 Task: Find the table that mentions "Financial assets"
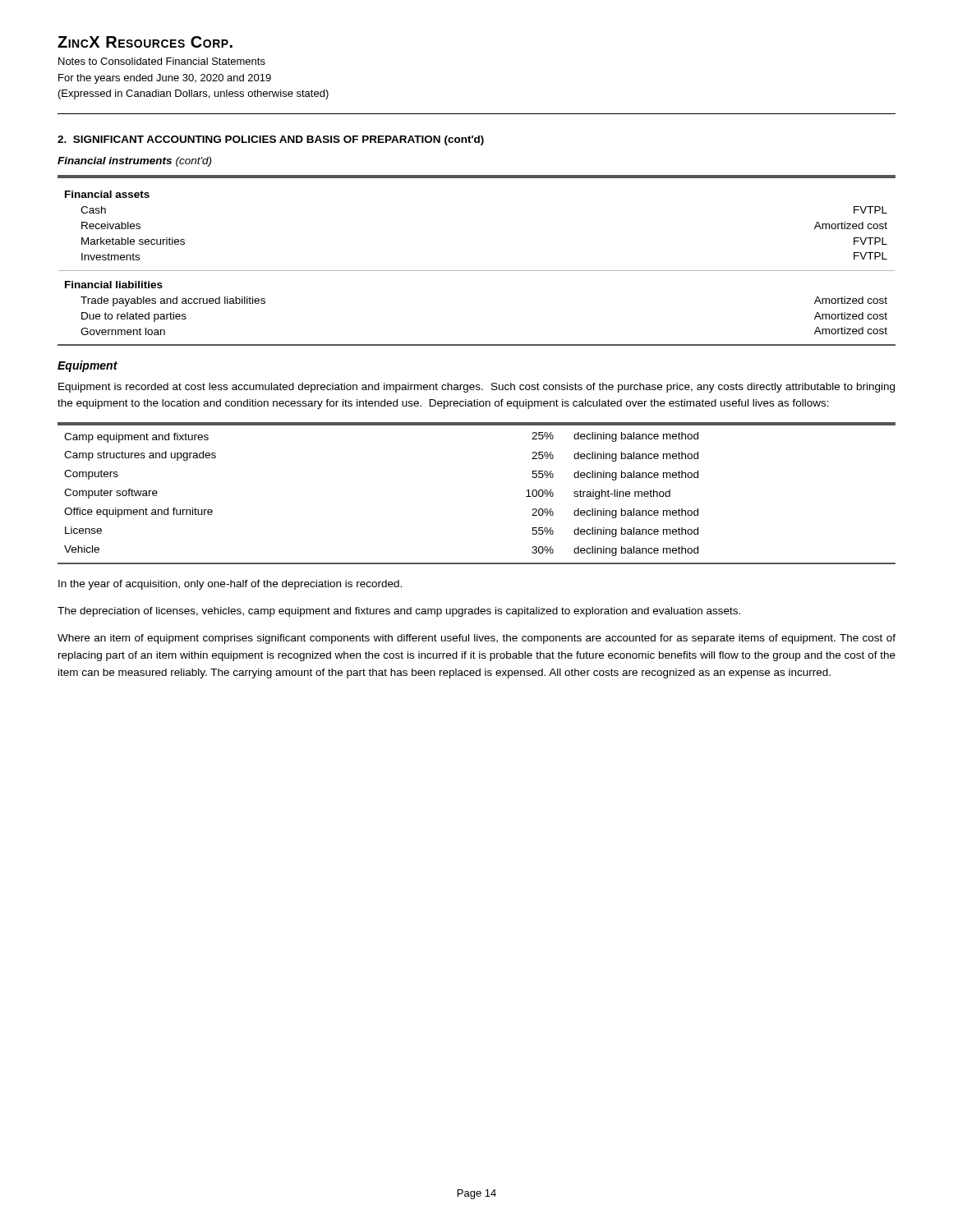pyautogui.click(x=476, y=260)
